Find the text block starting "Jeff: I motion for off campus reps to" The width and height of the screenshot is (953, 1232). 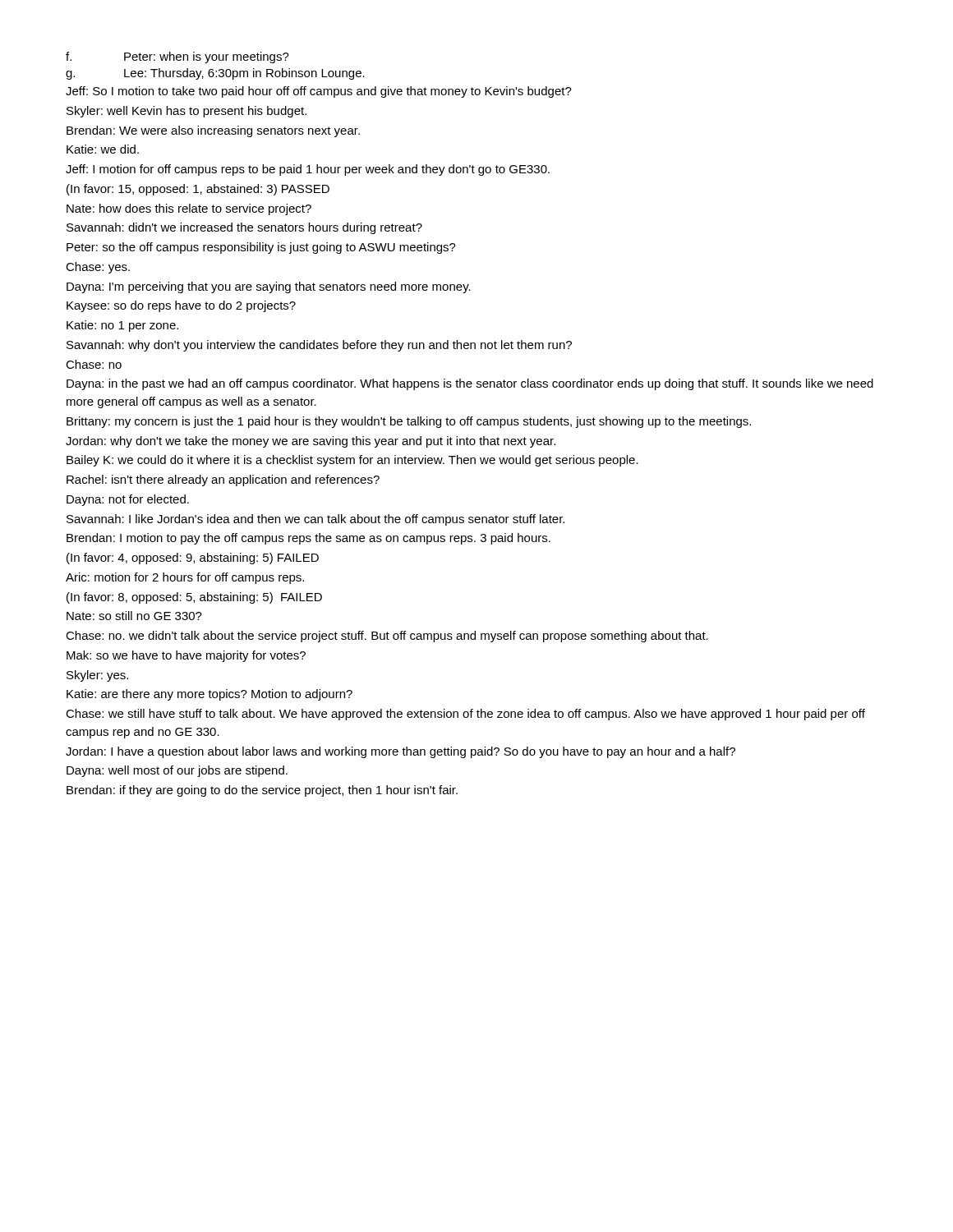(x=308, y=169)
